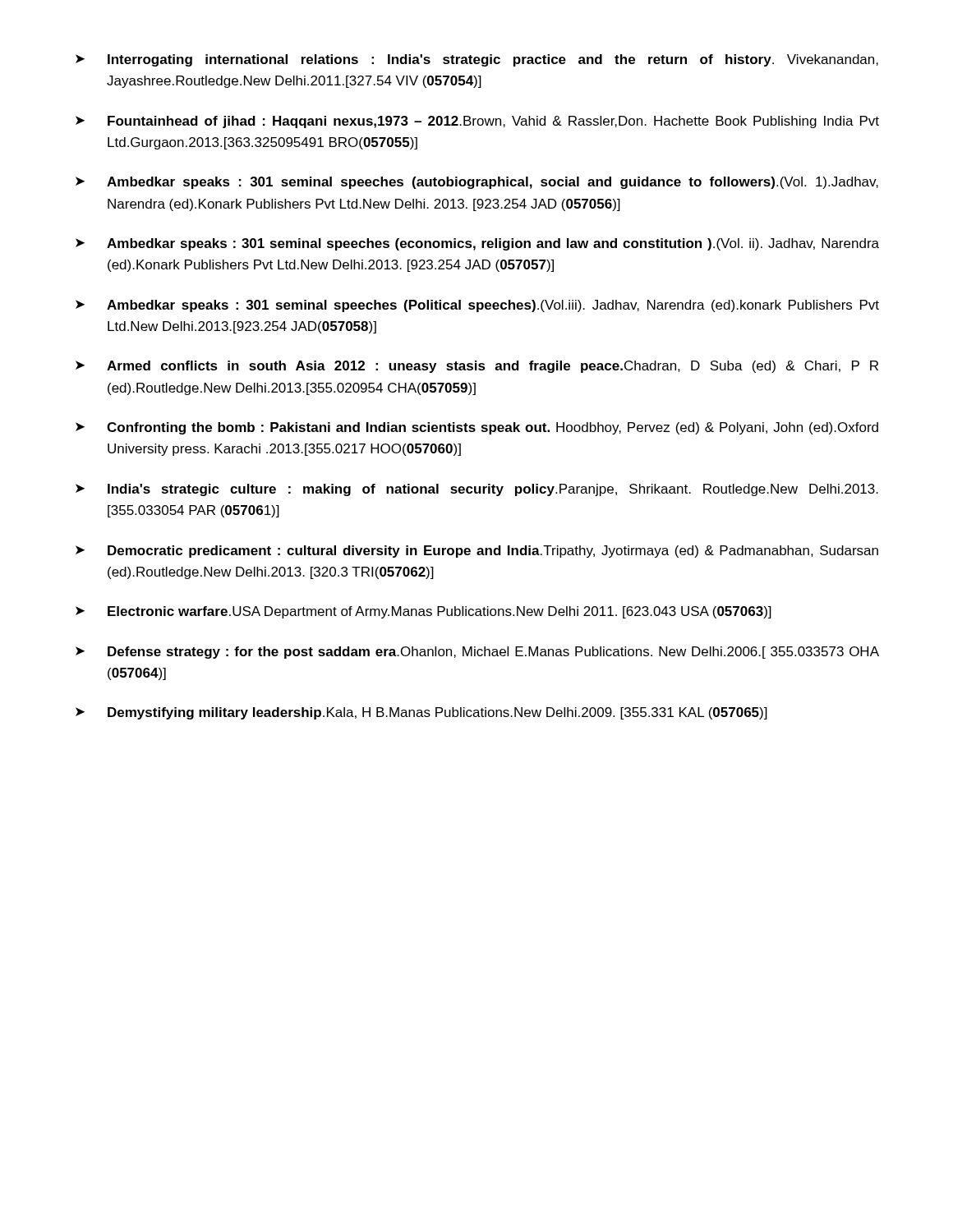
Task: Click on the list item that says "➤ Fountainhead of jihad : Haqqani nexus,1973"
Action: tap(476, 132)
